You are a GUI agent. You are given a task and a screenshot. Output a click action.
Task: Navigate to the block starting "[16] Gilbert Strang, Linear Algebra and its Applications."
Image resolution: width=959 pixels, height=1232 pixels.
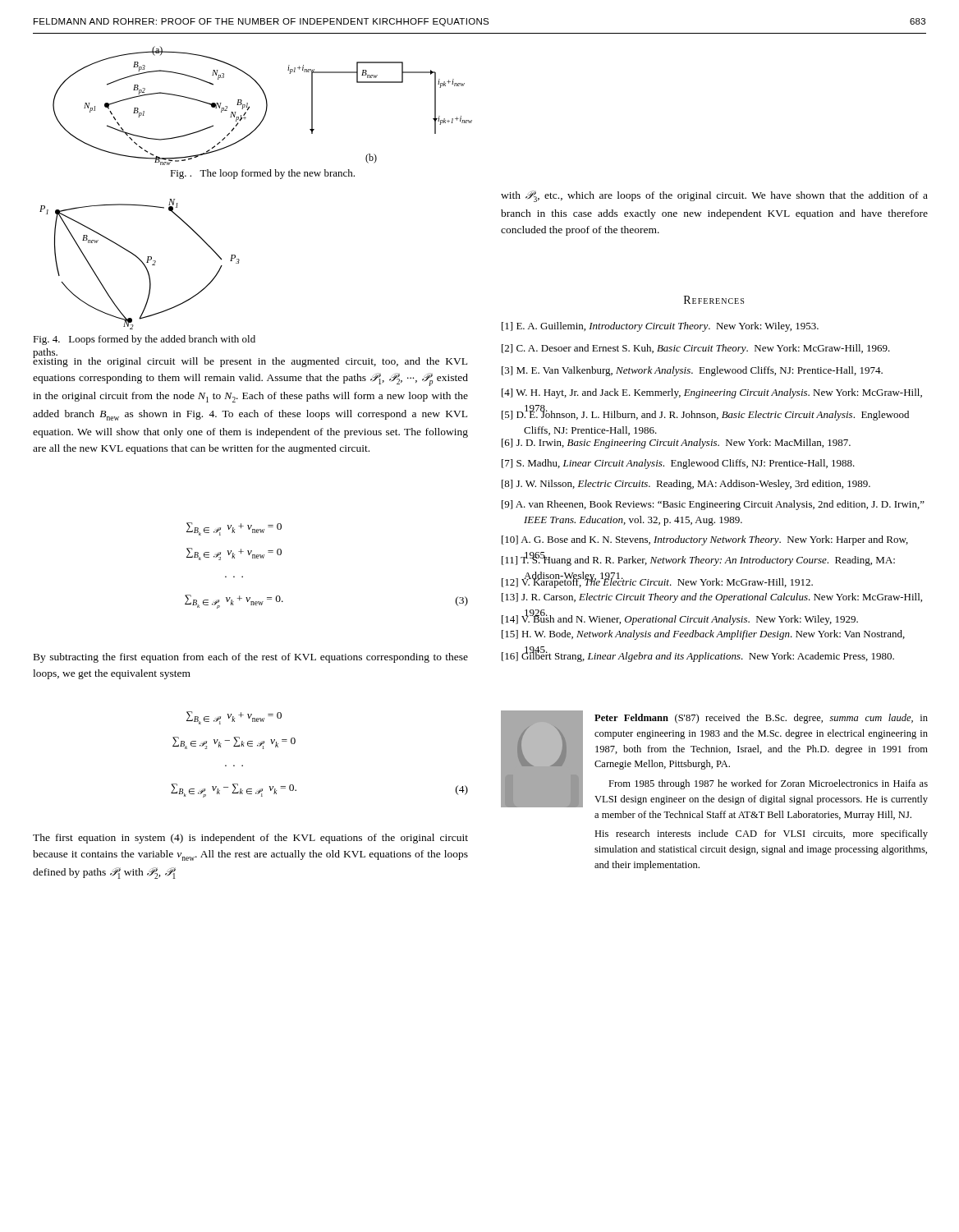point(714,657)
